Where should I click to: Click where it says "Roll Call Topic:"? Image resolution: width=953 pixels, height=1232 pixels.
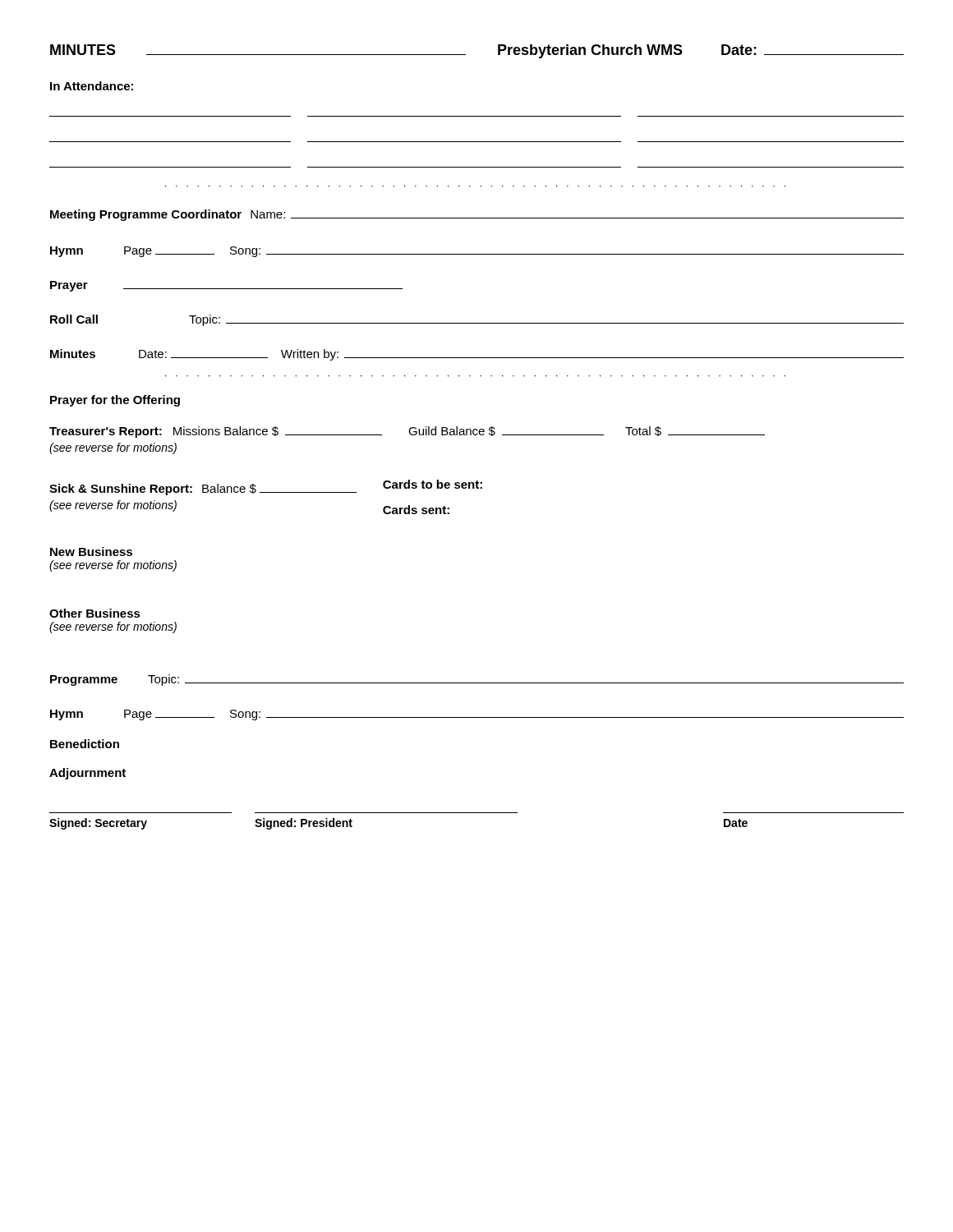(x=476, y=317)
